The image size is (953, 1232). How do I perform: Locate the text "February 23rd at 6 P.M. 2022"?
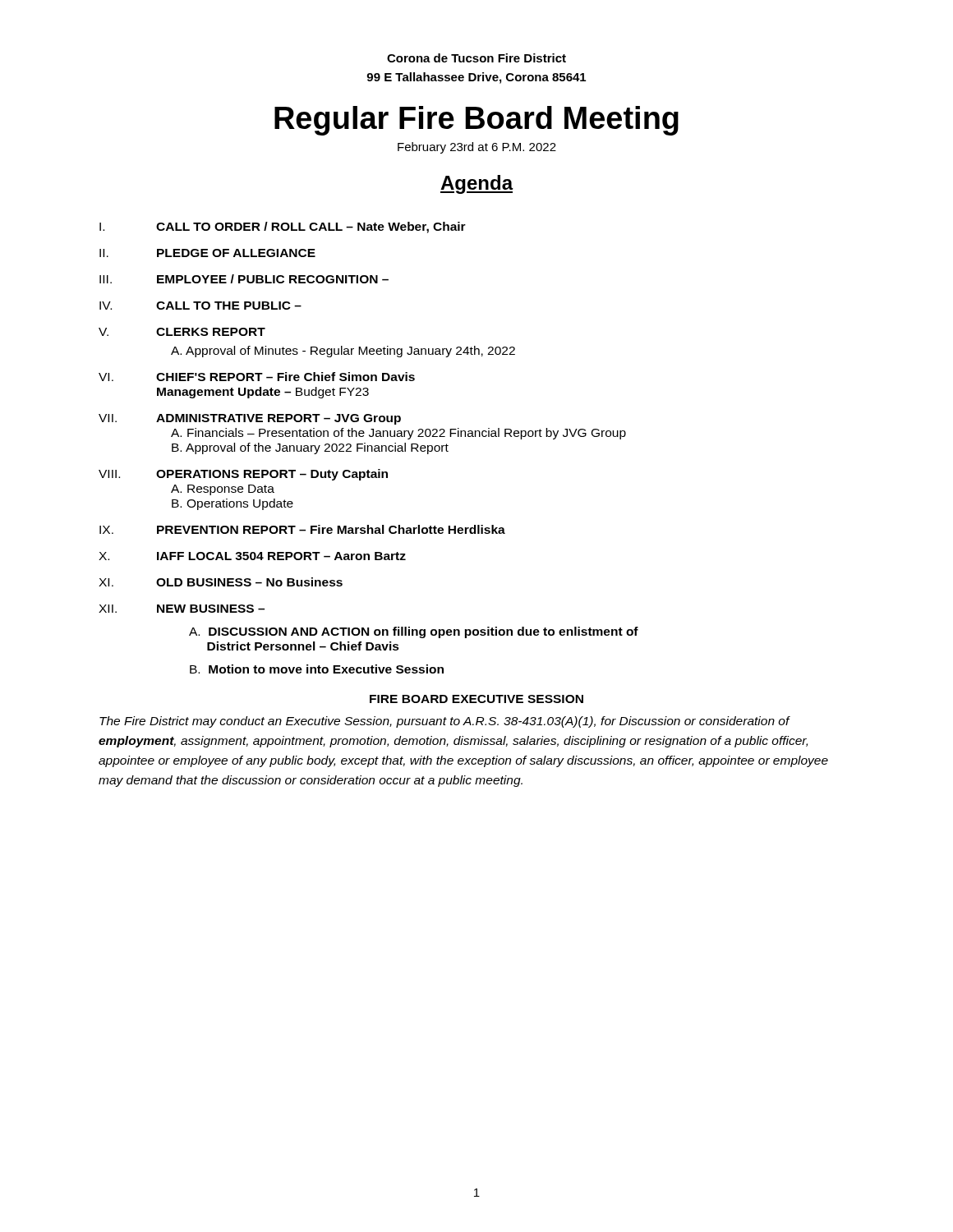476,147
